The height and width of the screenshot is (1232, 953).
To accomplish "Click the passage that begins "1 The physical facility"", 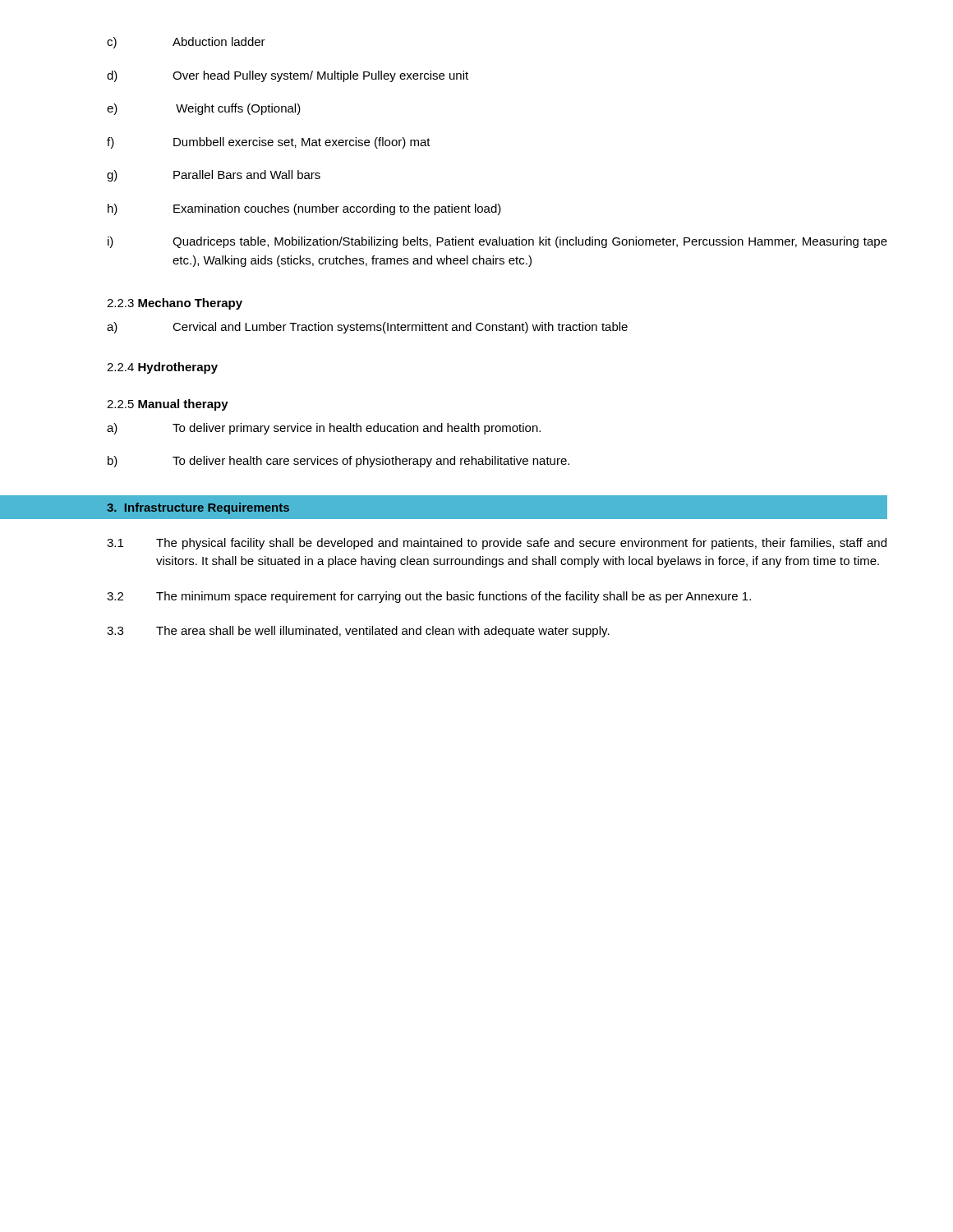I will pyautogui.click(x=497, y=552).
